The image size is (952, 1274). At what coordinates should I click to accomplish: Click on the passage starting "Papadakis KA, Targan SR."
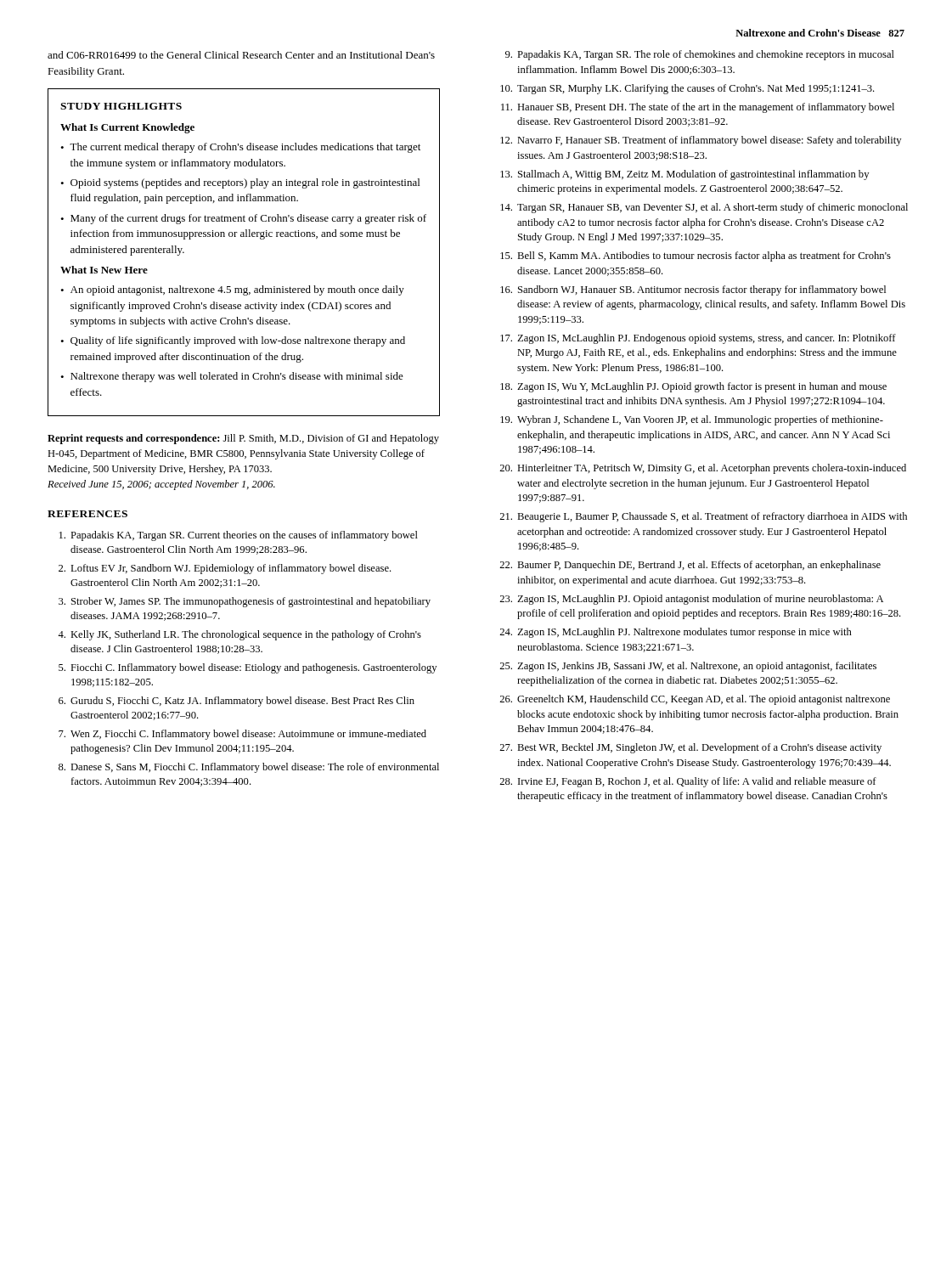(x=244, y=543)
